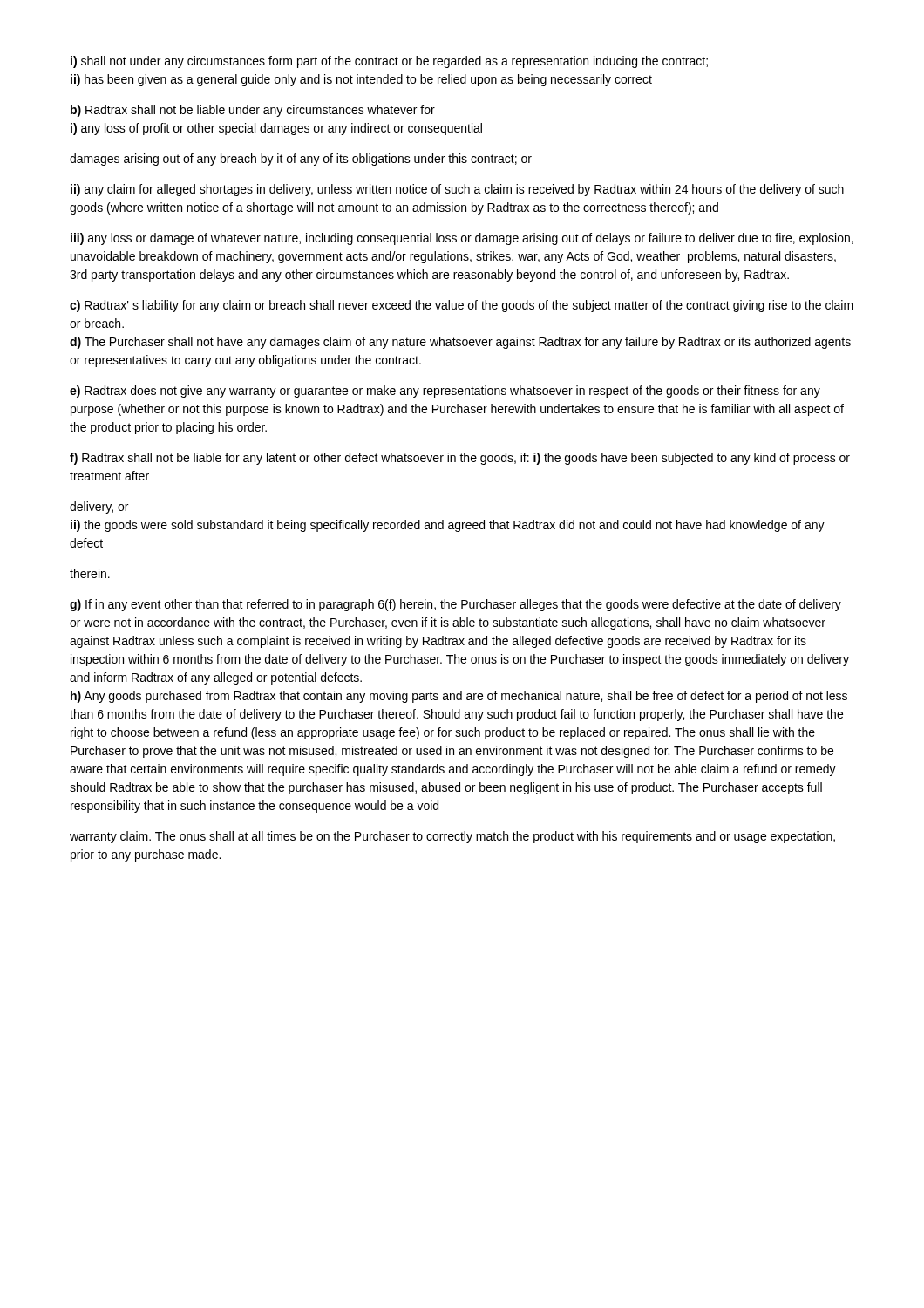The image size is (924, 1308).
Task: Where is the passage that starts "ii) any claim for alleged shortages"?
Action: 462,199
